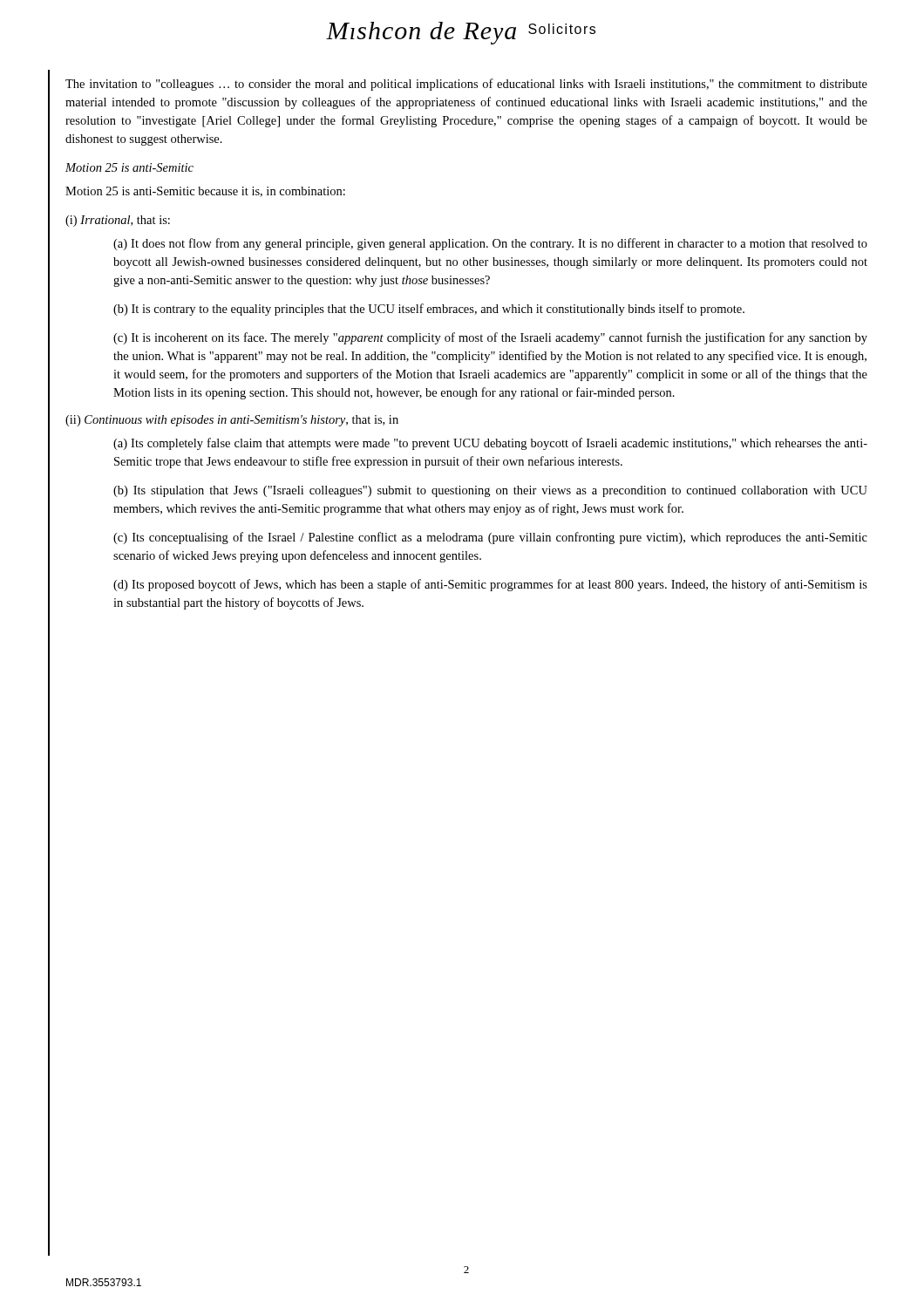Image resolution: width=924 pixels, height=1308 pixels.
Task: Find the block on this page that starts "(b) It is contrary"
Action: (x=429, y=309)
